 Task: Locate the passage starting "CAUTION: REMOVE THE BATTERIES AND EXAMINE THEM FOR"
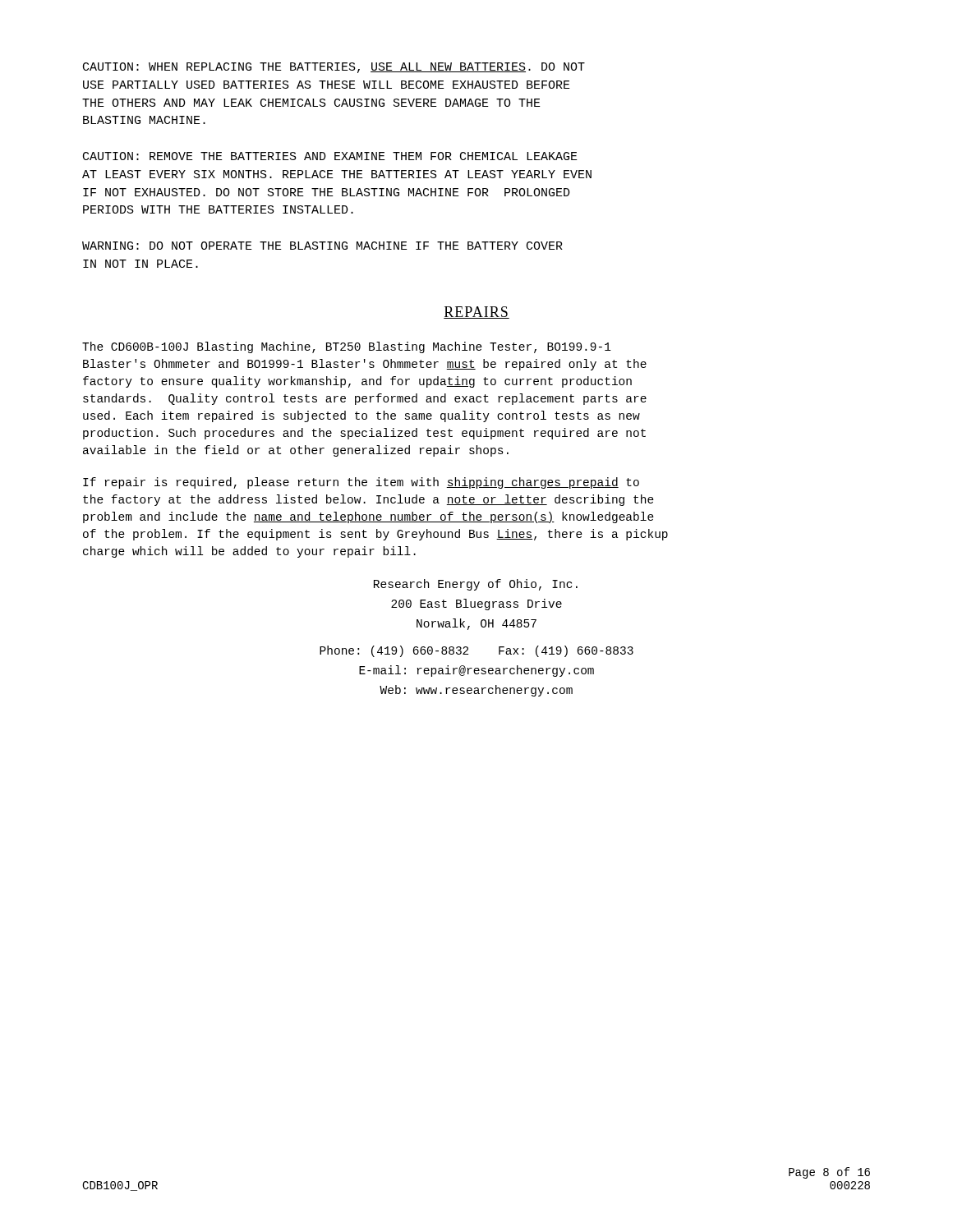(337, 184)
